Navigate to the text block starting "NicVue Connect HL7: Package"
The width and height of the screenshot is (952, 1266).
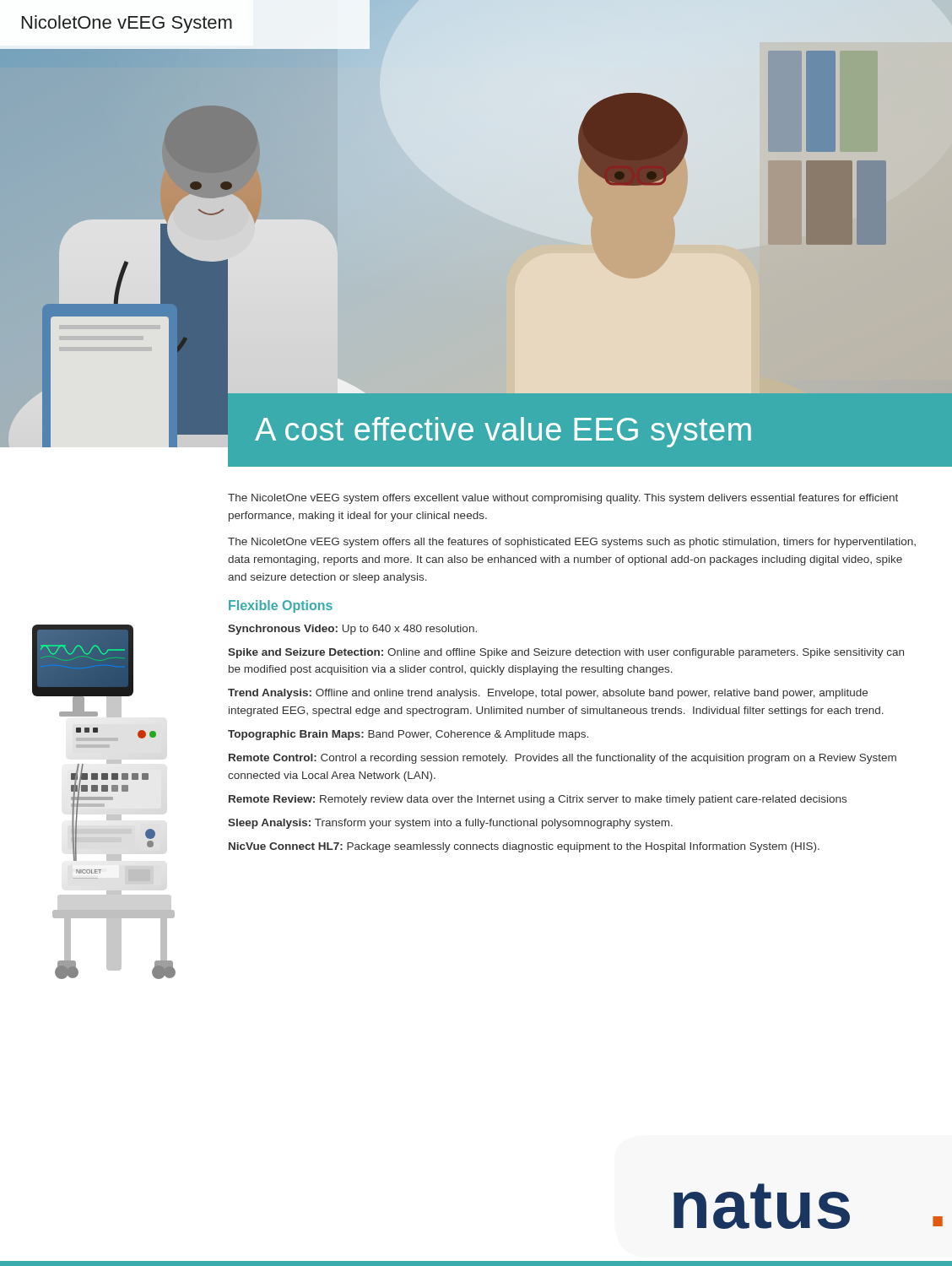tap(524, 846)
